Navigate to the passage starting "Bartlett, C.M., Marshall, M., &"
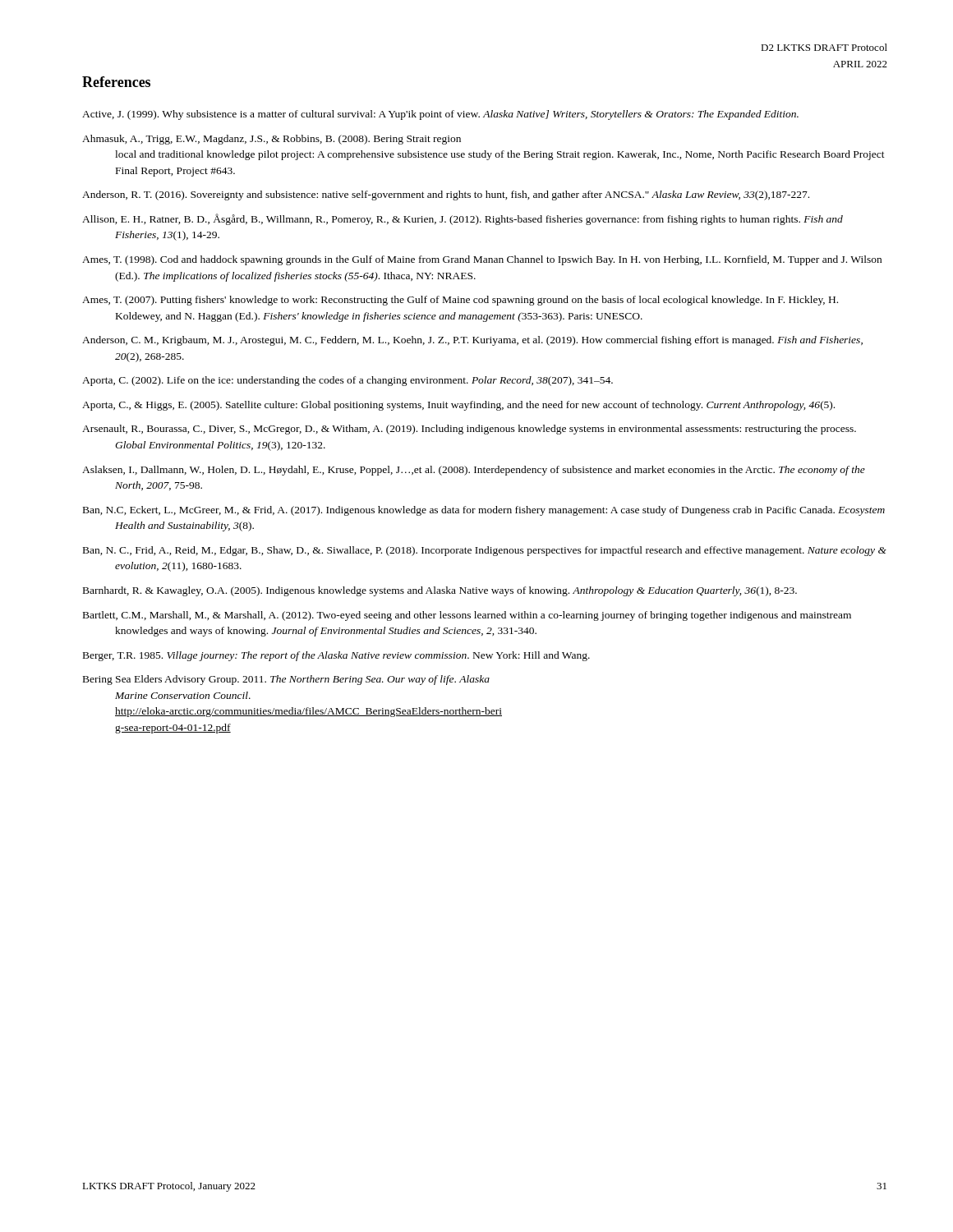The height and width of the screenshot is (1232, 953). coord(467,622)
